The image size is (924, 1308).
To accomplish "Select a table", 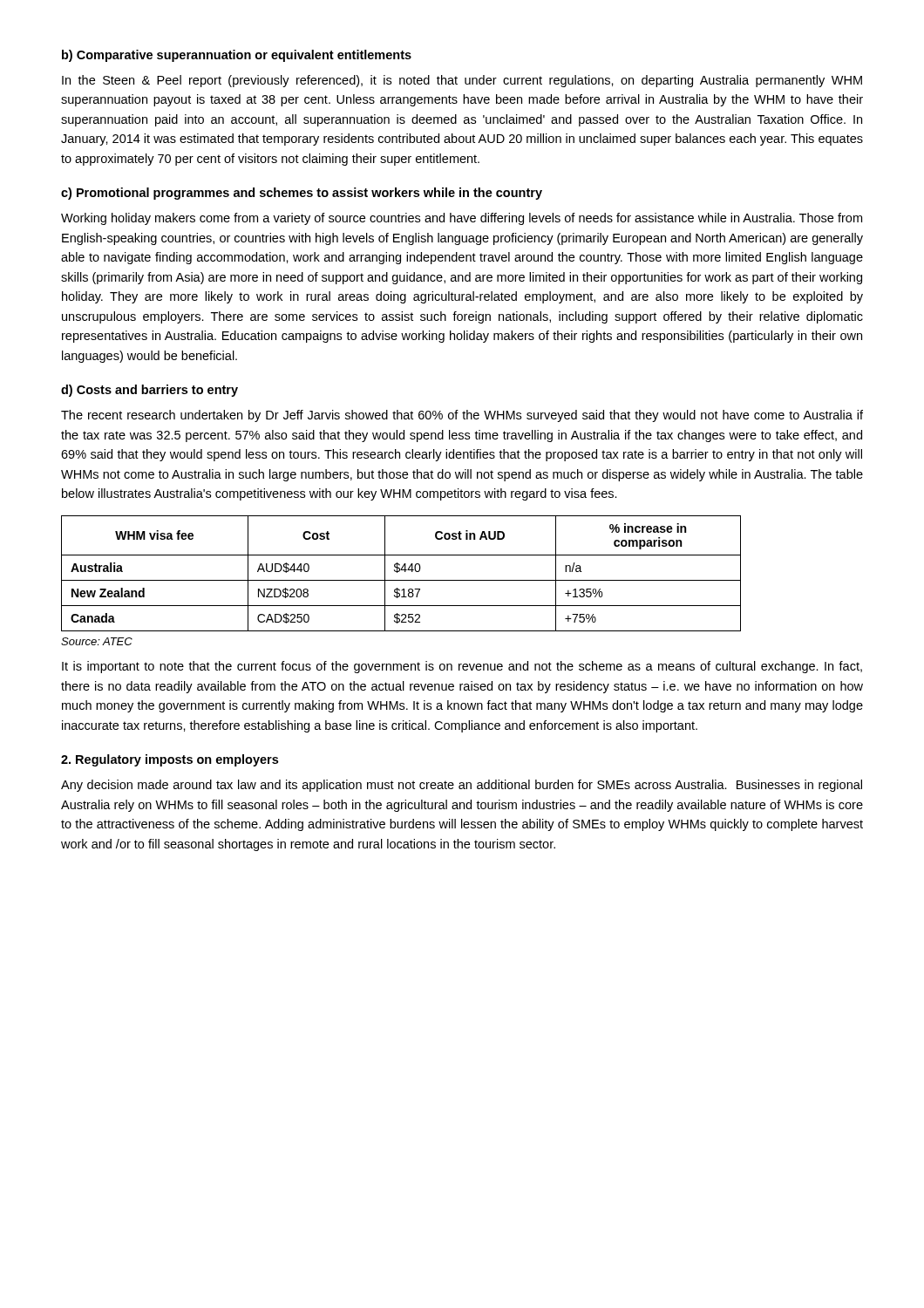I will click(462, 574).
